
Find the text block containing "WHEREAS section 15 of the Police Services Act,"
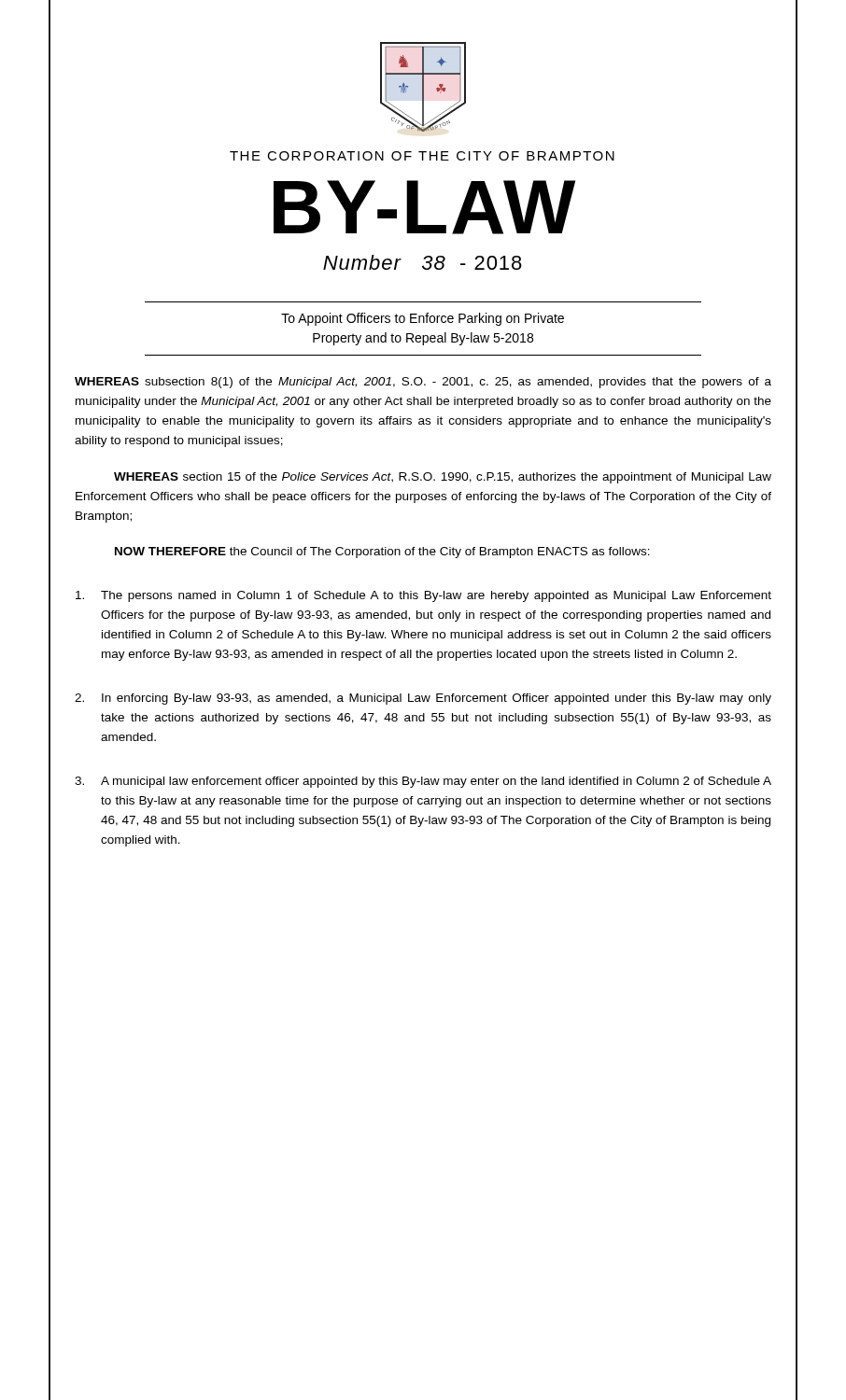point(423,497)
